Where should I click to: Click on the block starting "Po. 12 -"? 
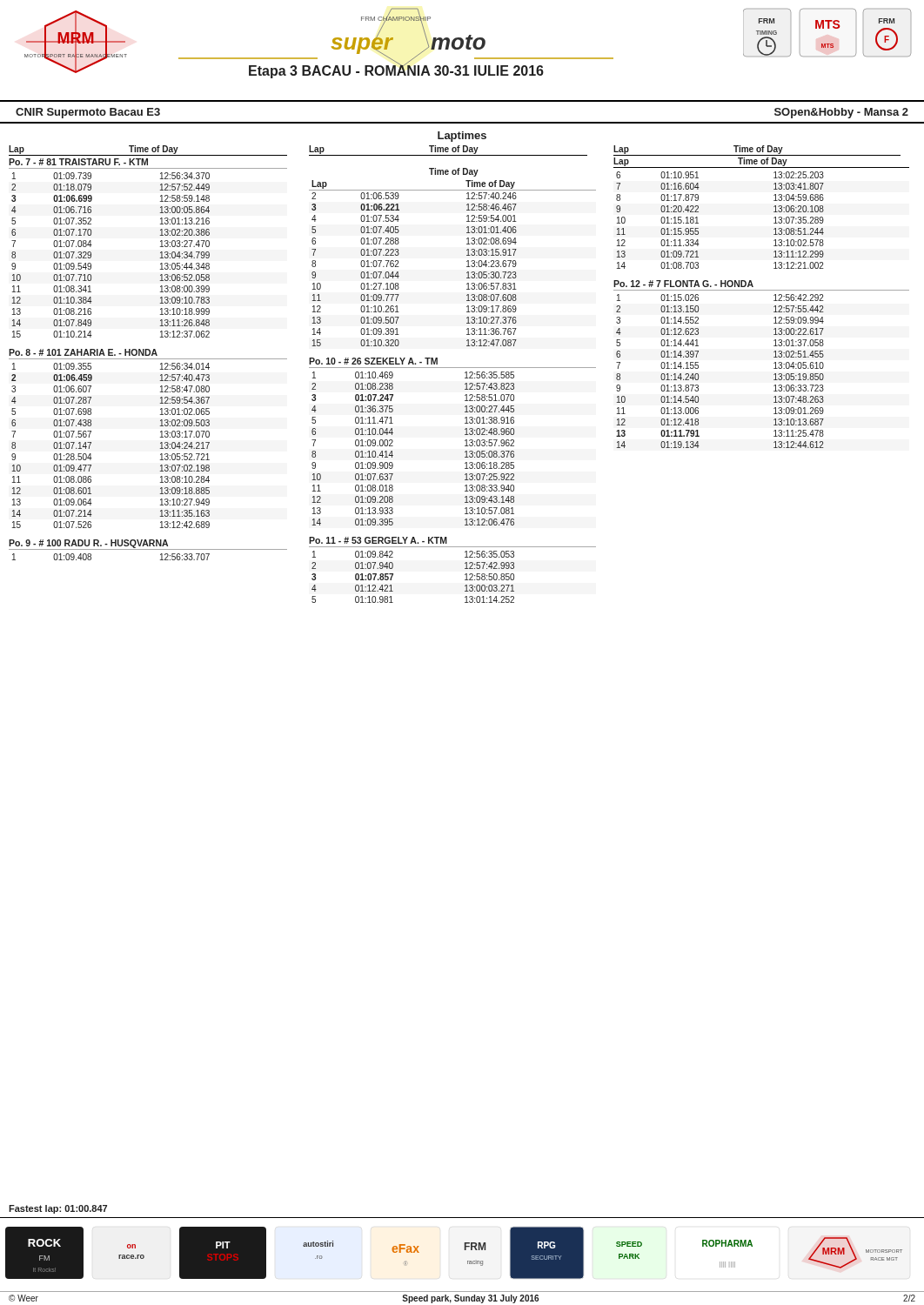[683, 284]
